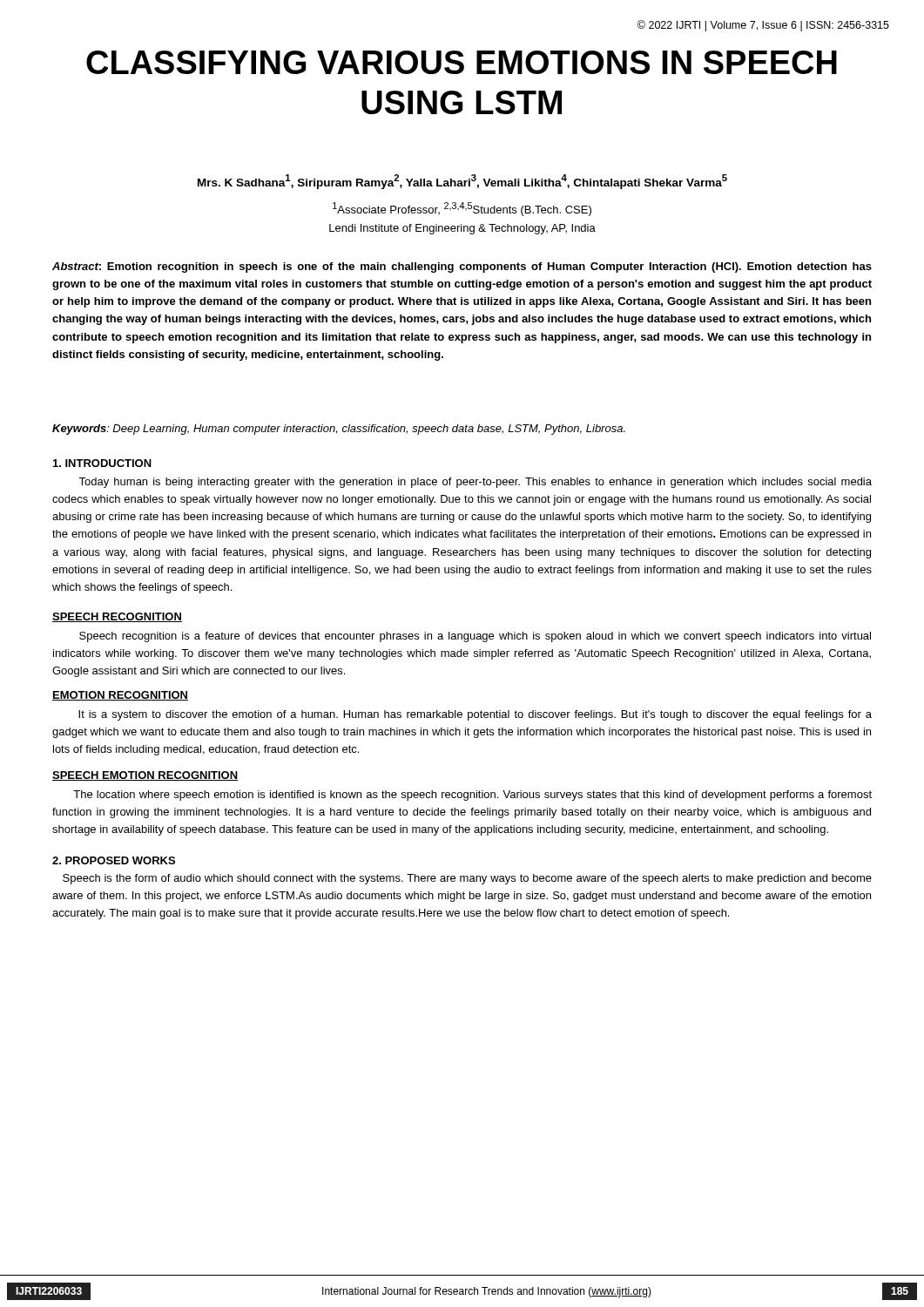Click where it says "1. INTRODUCTION"
Image resolution: width=924 pixels, height=1307 pixels.
coord(102,463)
